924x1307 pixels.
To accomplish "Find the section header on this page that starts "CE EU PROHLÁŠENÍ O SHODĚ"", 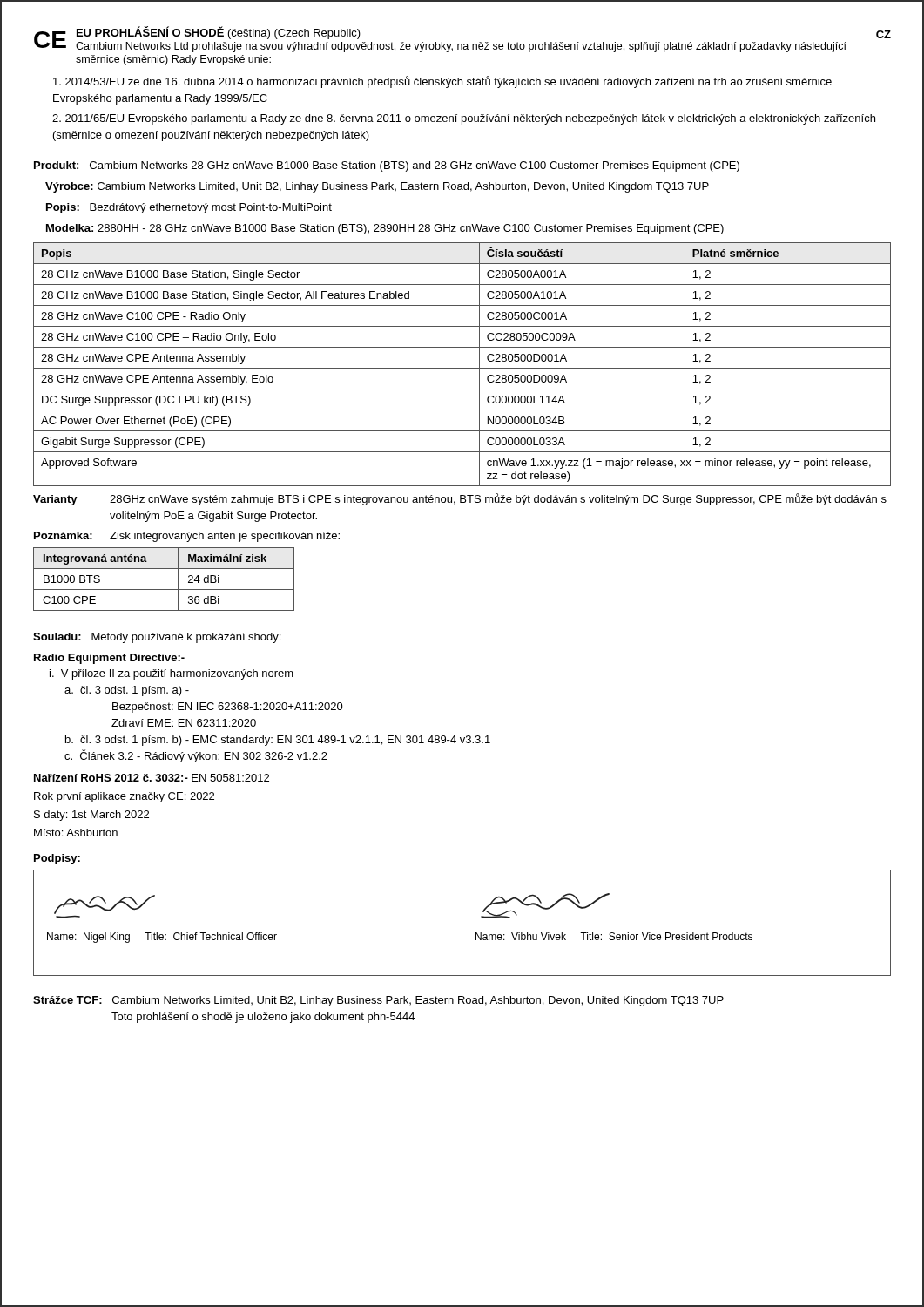I will coord(462,46).
